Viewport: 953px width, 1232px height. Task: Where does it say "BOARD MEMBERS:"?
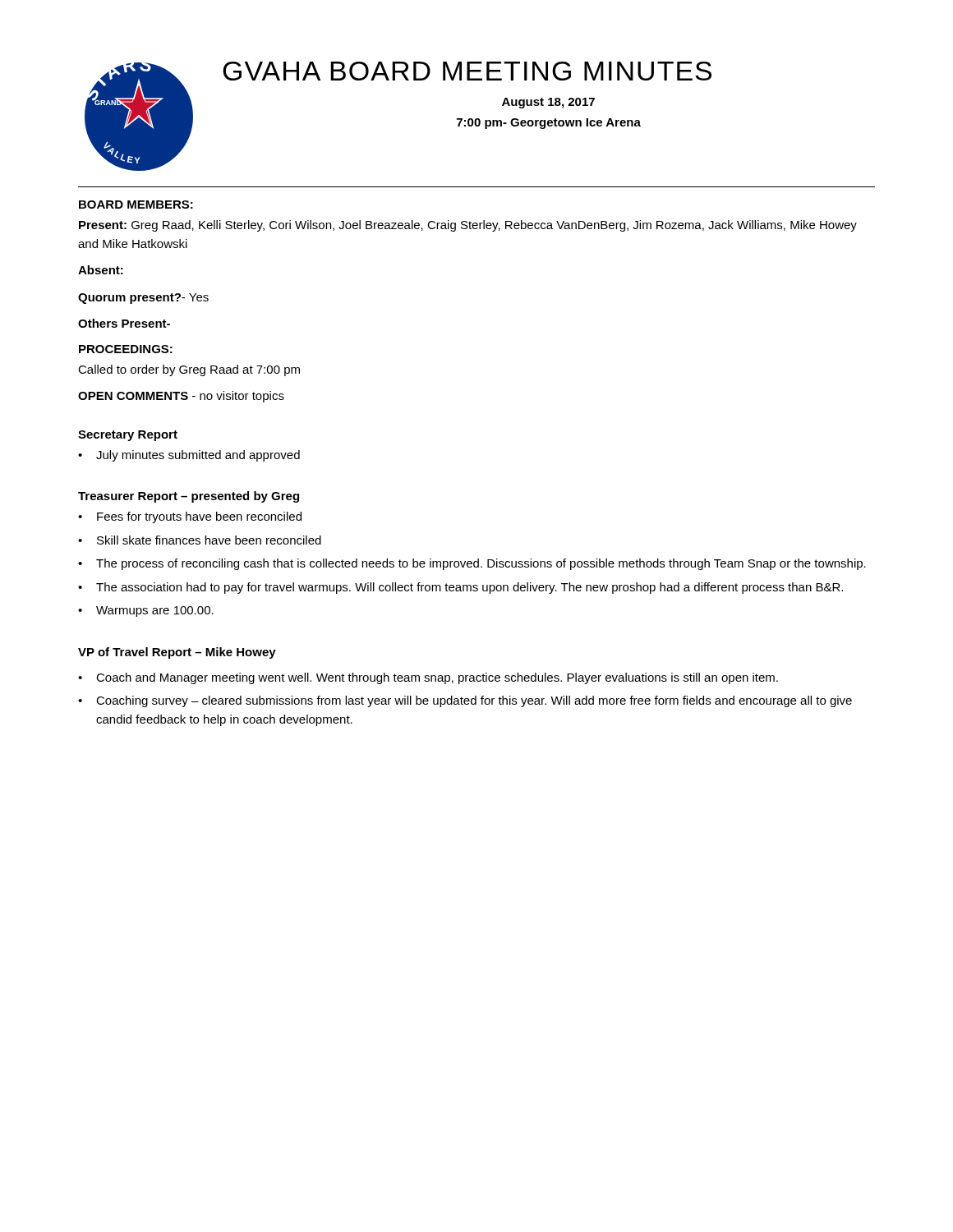coord(136,204)
